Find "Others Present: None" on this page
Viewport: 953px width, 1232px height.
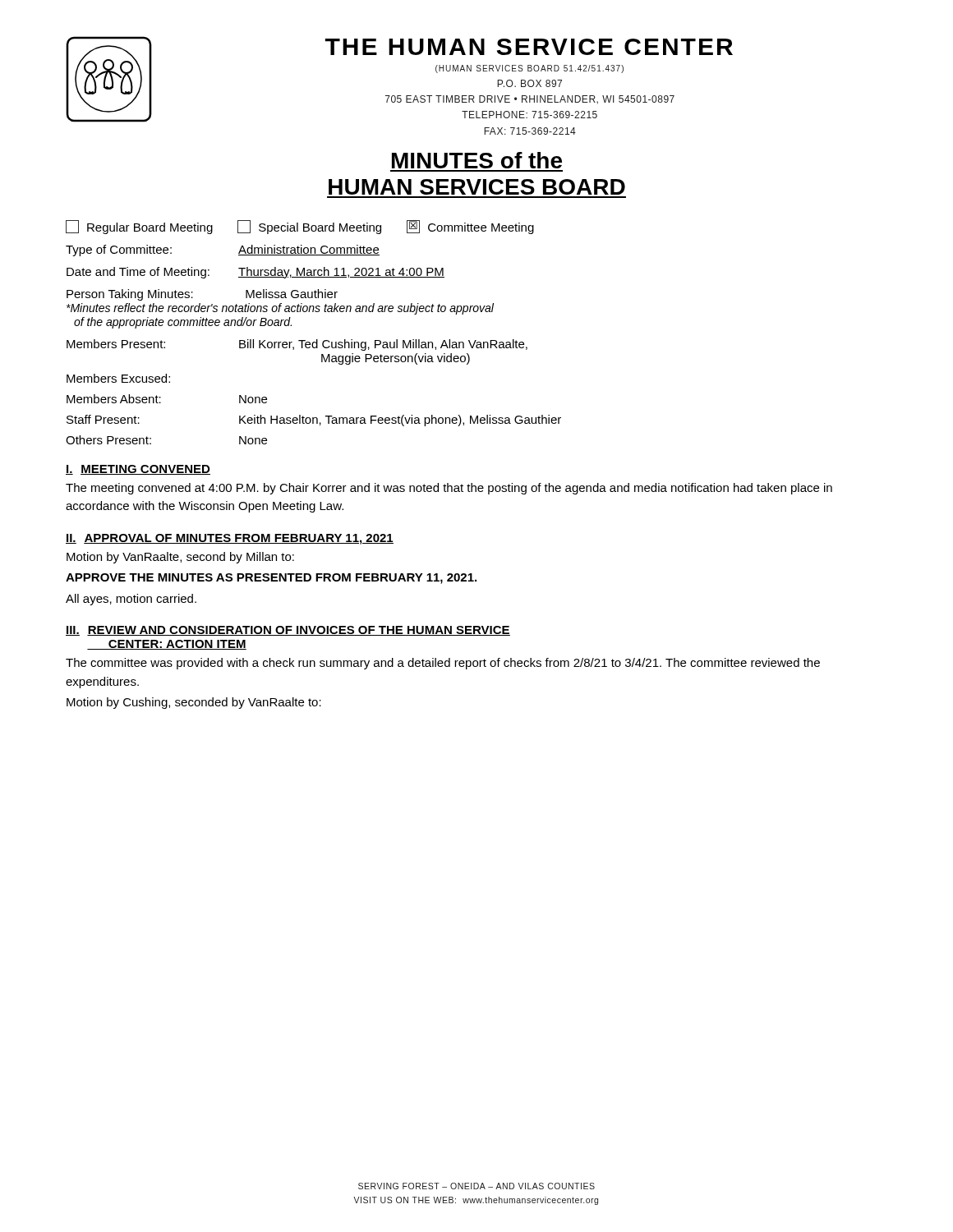tap(110, 441)
